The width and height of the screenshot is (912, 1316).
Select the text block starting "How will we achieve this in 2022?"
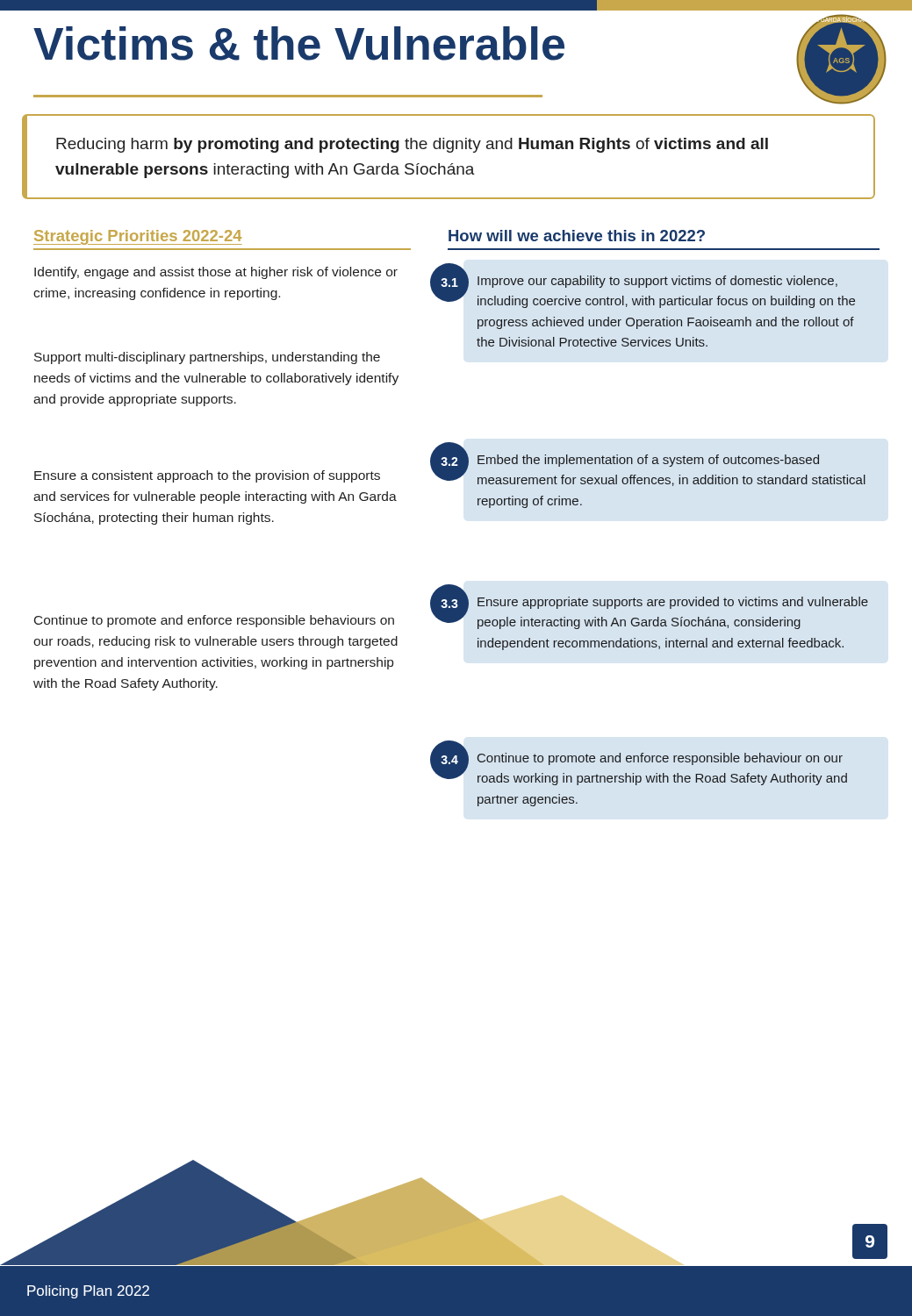click(x=577, y=236)
